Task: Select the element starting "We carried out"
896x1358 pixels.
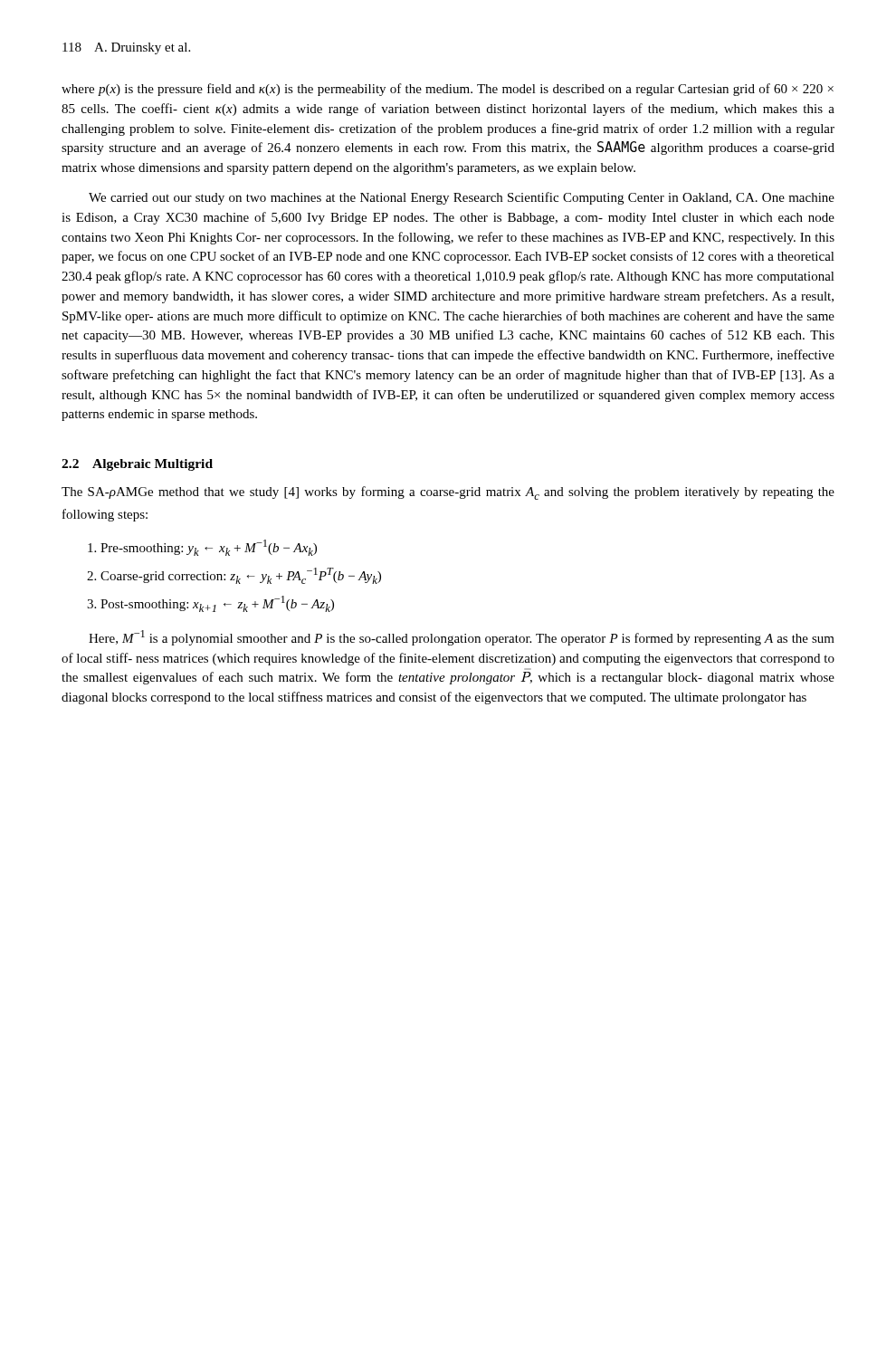Action: pyautogui.click(x=448, y=306)
